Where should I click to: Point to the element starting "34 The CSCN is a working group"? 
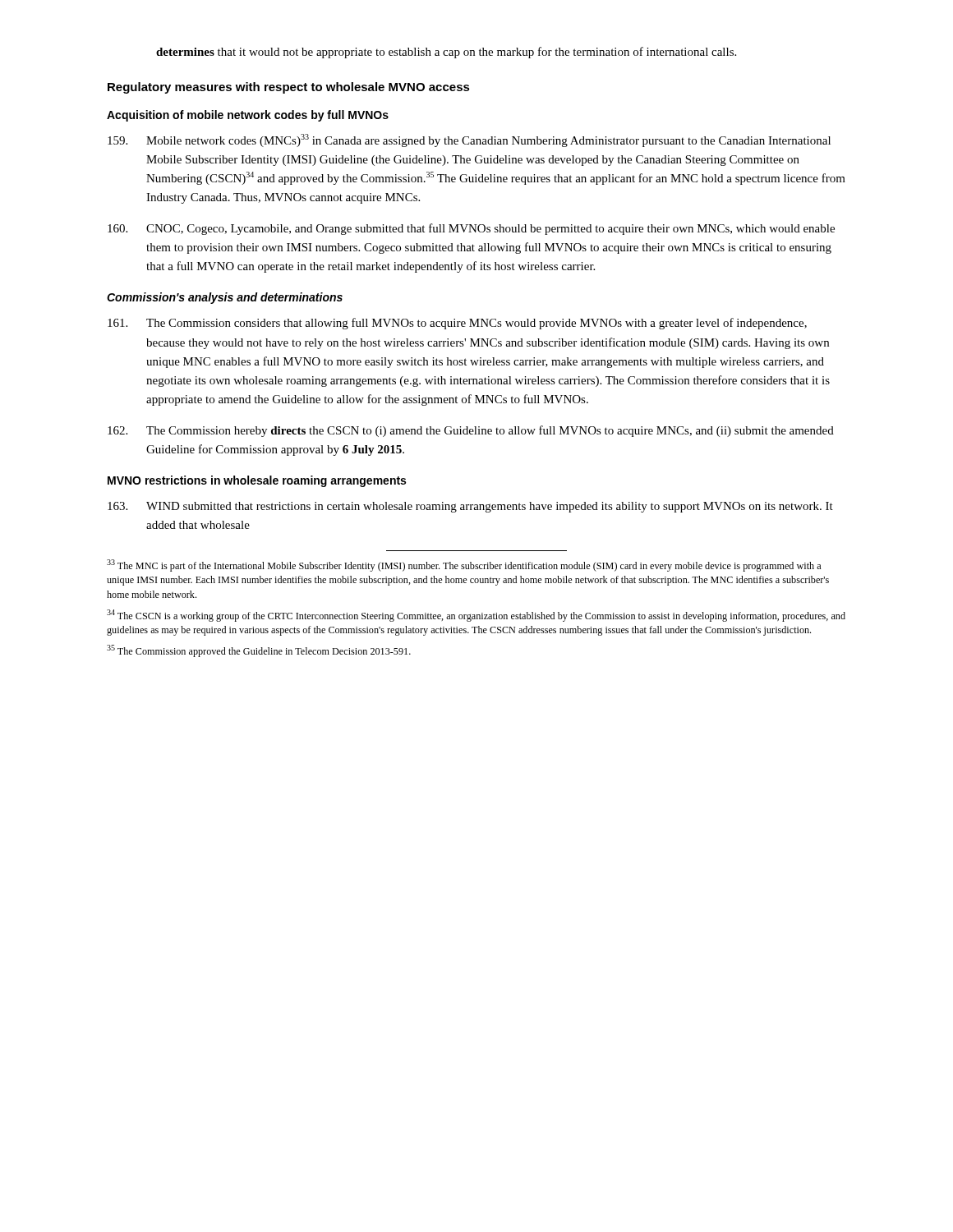[476, 623]
